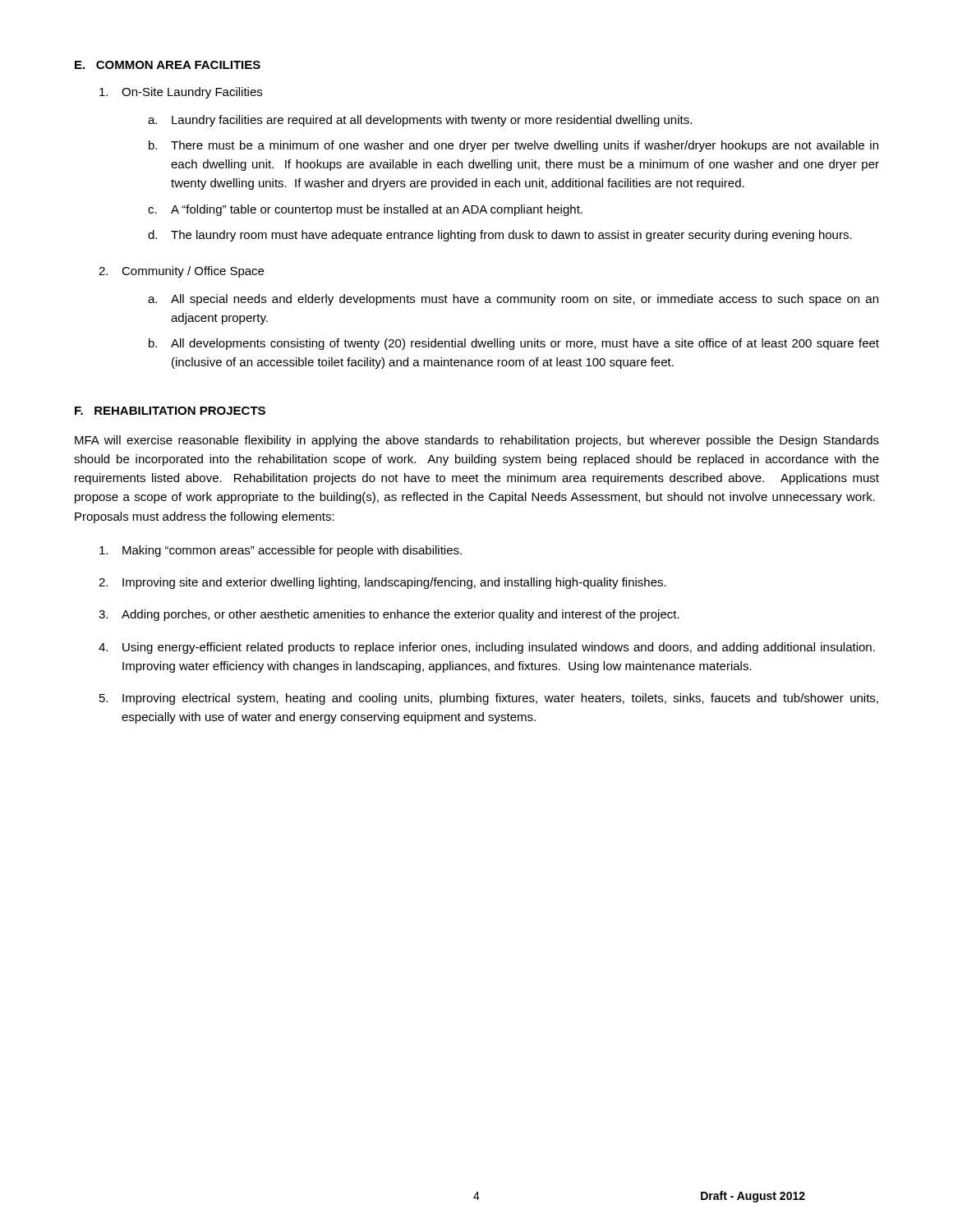953x1232 pixels.
Task: Where does it say "On-Site Laundry Facilities"?
Action: point(181,93)
